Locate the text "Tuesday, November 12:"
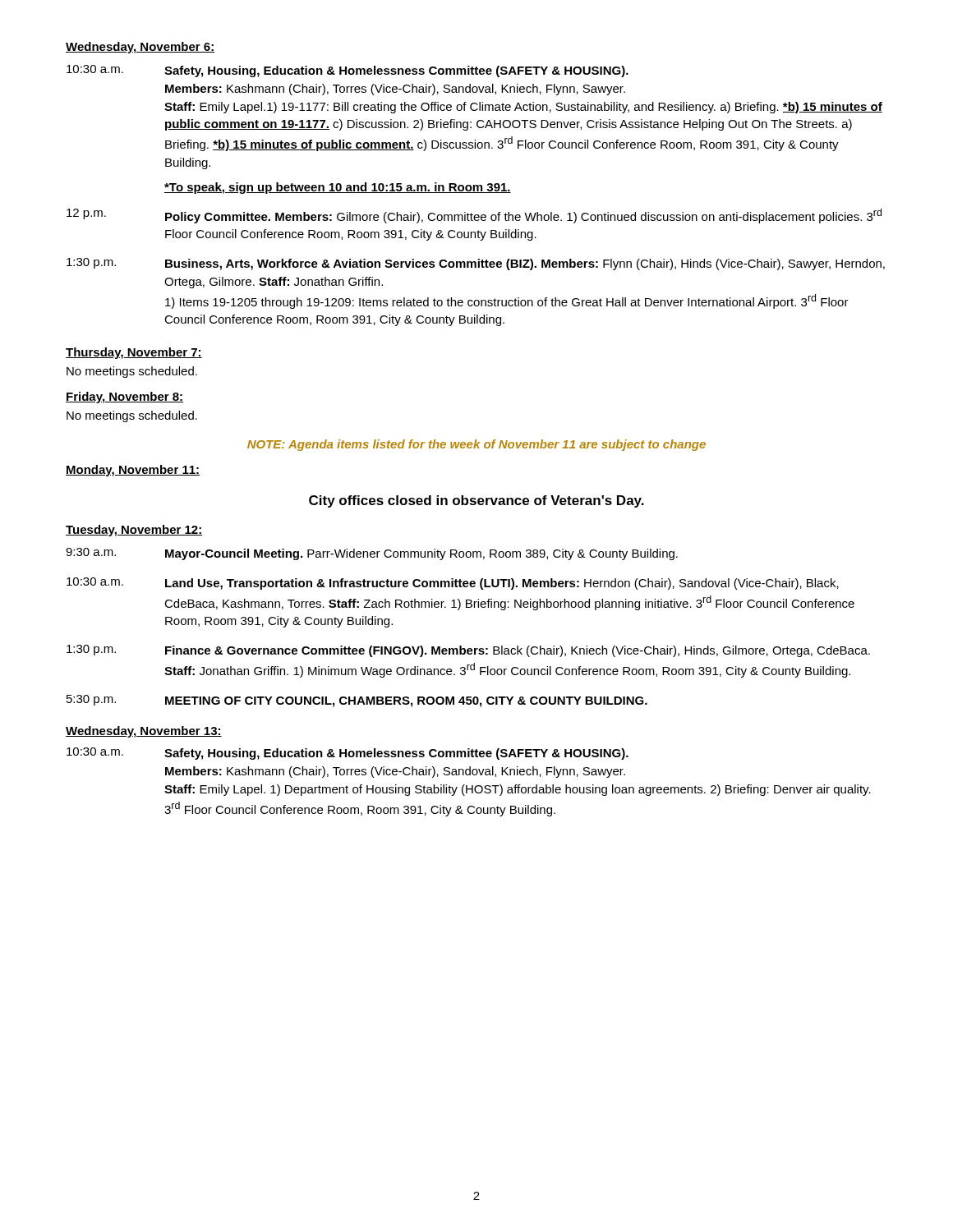 click(134, 529)
